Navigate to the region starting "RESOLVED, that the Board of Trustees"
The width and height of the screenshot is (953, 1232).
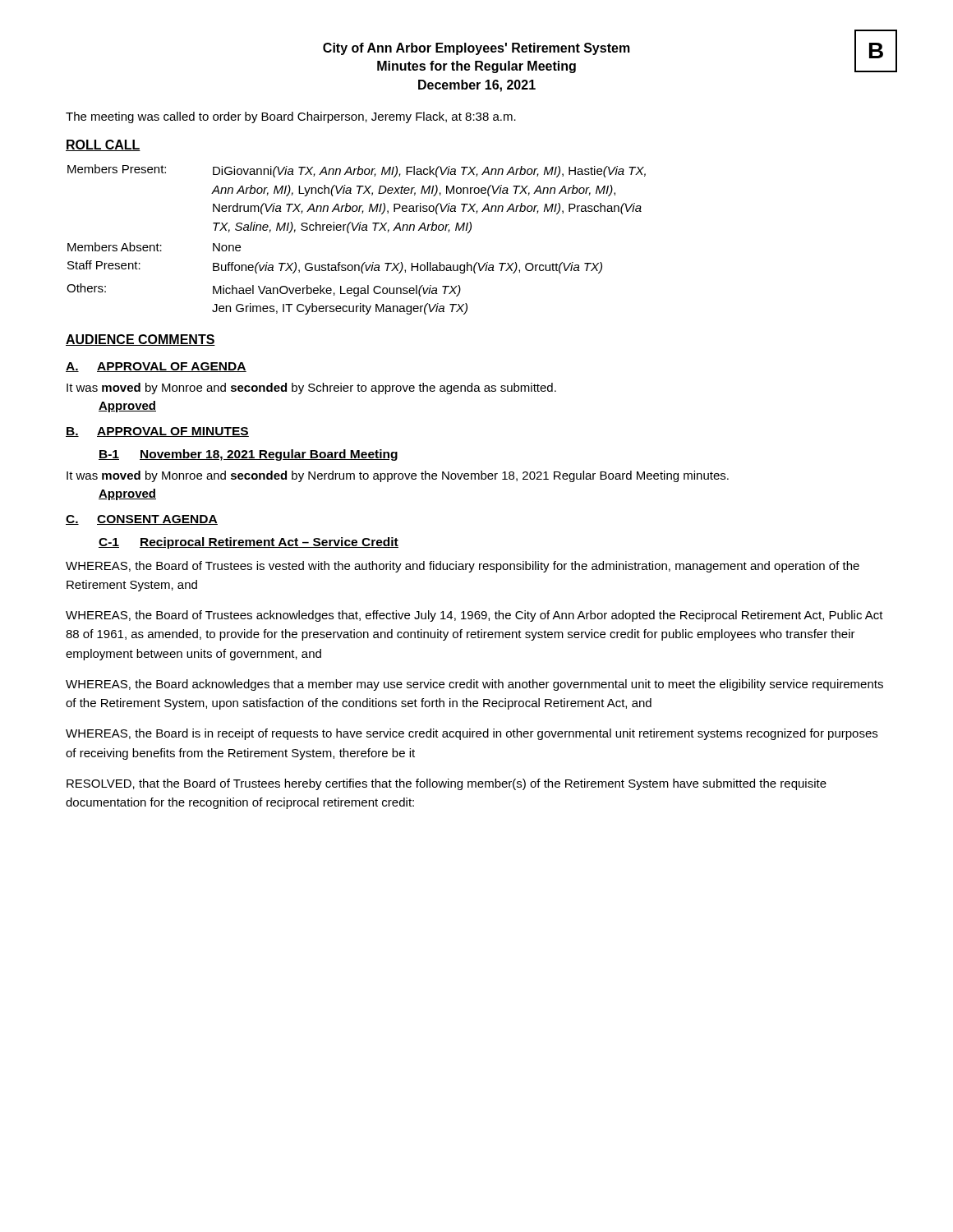pyautogui.click(x=446, y=793)
